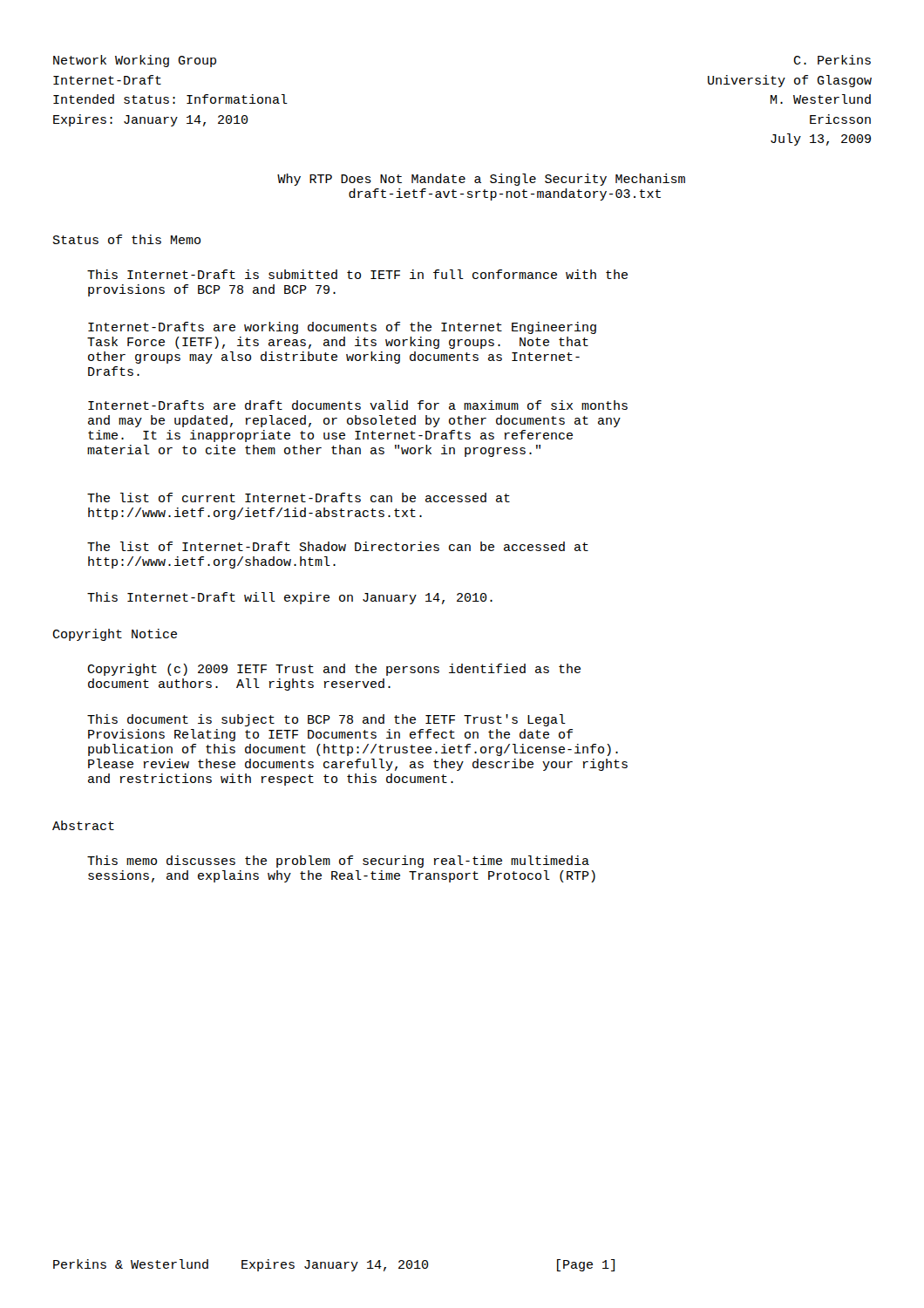This screenshot has width=924, height=1308.
Task: Click on the text block that reads "This Internet-Draft is submitted to IETF in full"
Action: click(479, 283)
